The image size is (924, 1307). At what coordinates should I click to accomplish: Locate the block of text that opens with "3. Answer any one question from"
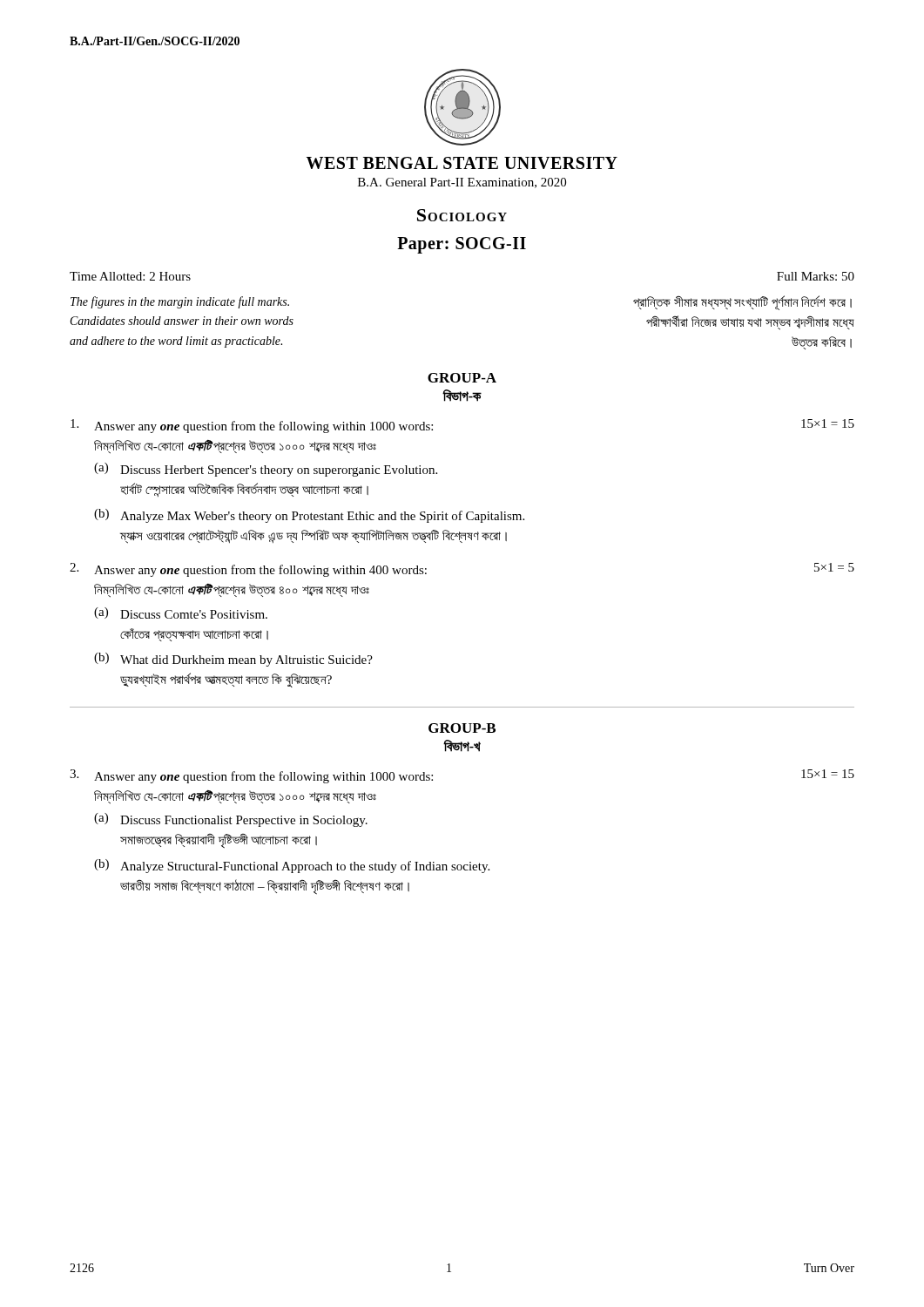pyautogui.click(x=264, y=776)
